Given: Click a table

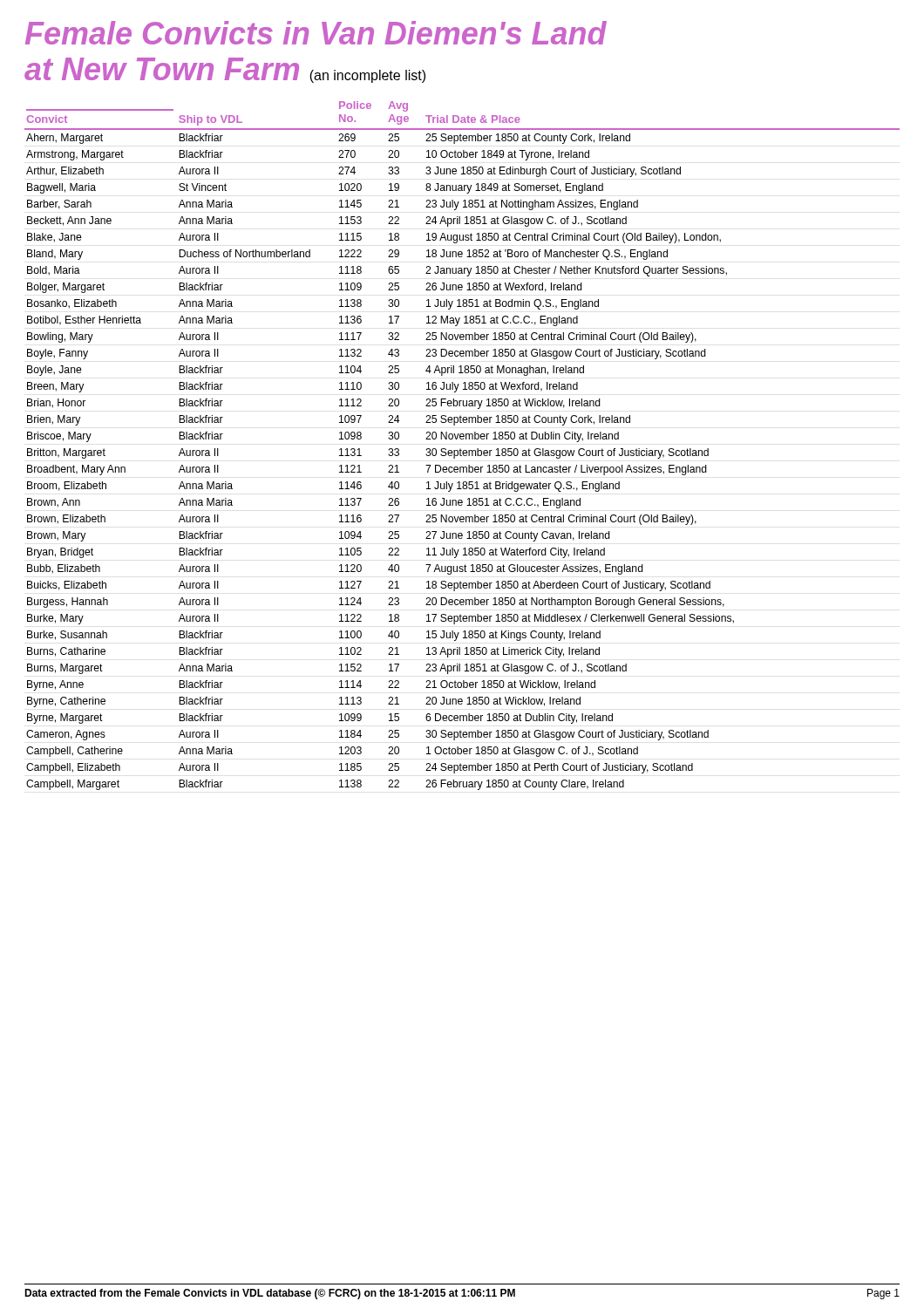Looking at the screenshot, I should point(462,445).
